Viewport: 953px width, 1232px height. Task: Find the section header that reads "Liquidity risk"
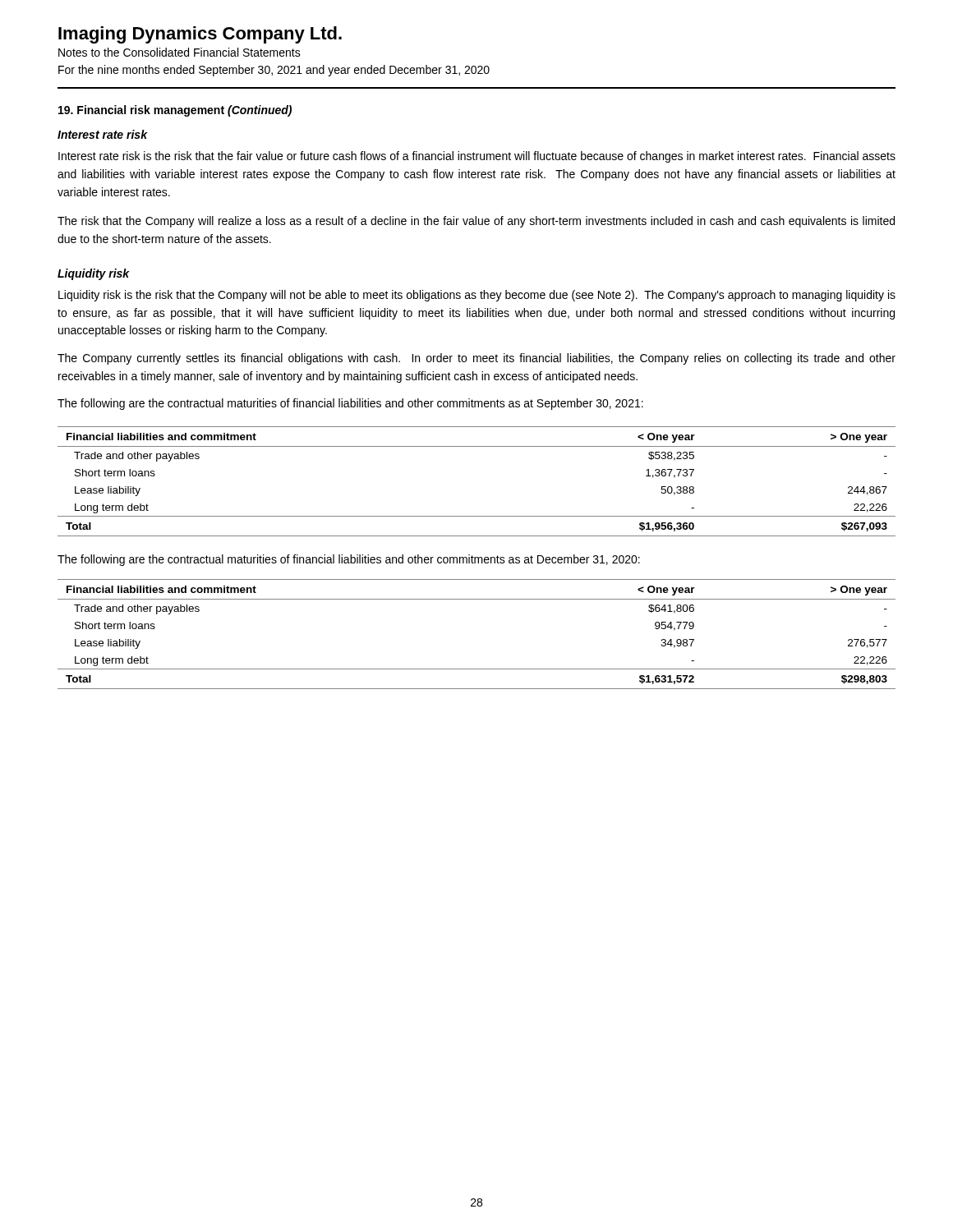(x=93, y=273)
